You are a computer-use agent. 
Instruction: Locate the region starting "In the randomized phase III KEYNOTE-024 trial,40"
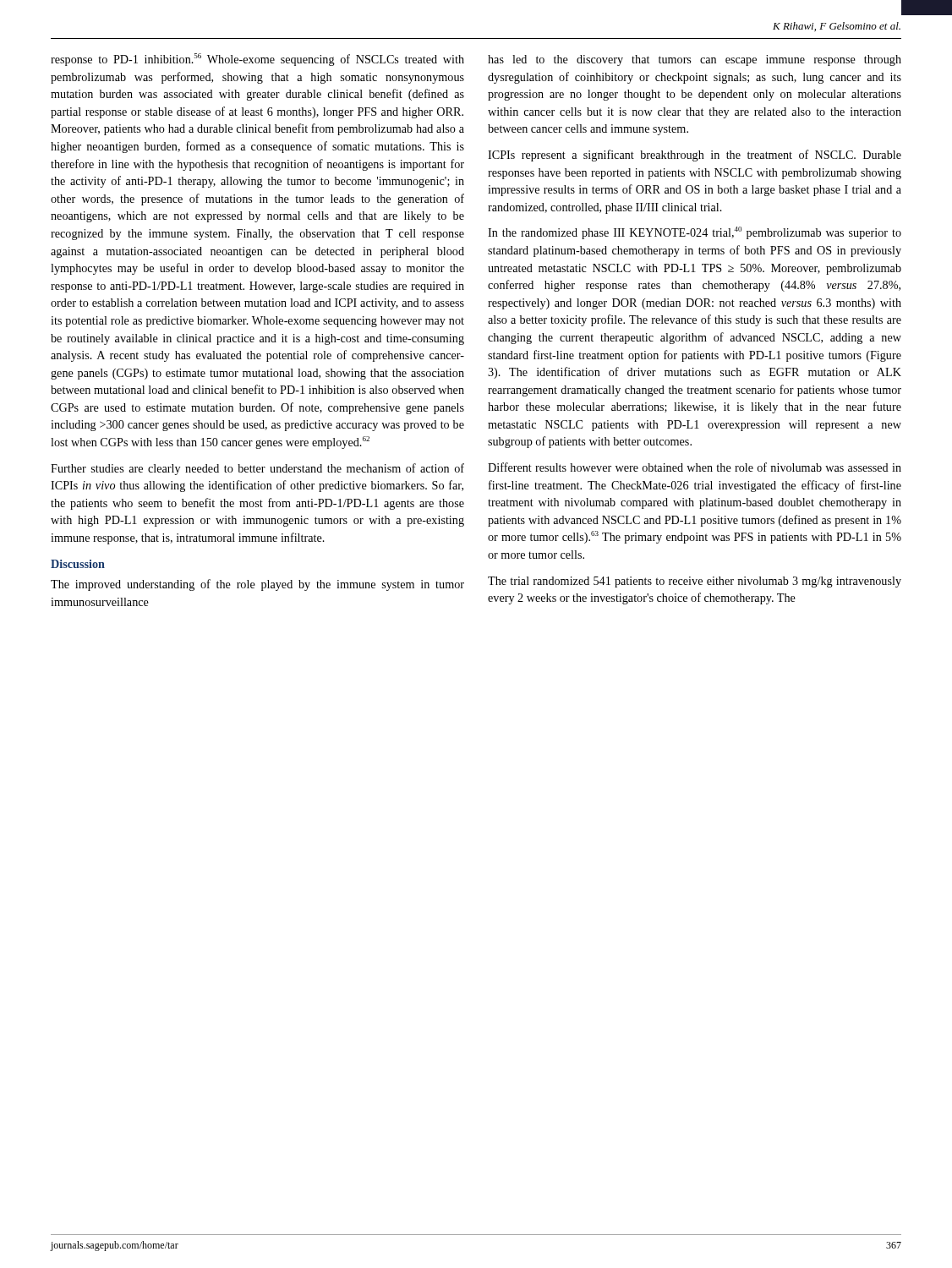[695, 337]
